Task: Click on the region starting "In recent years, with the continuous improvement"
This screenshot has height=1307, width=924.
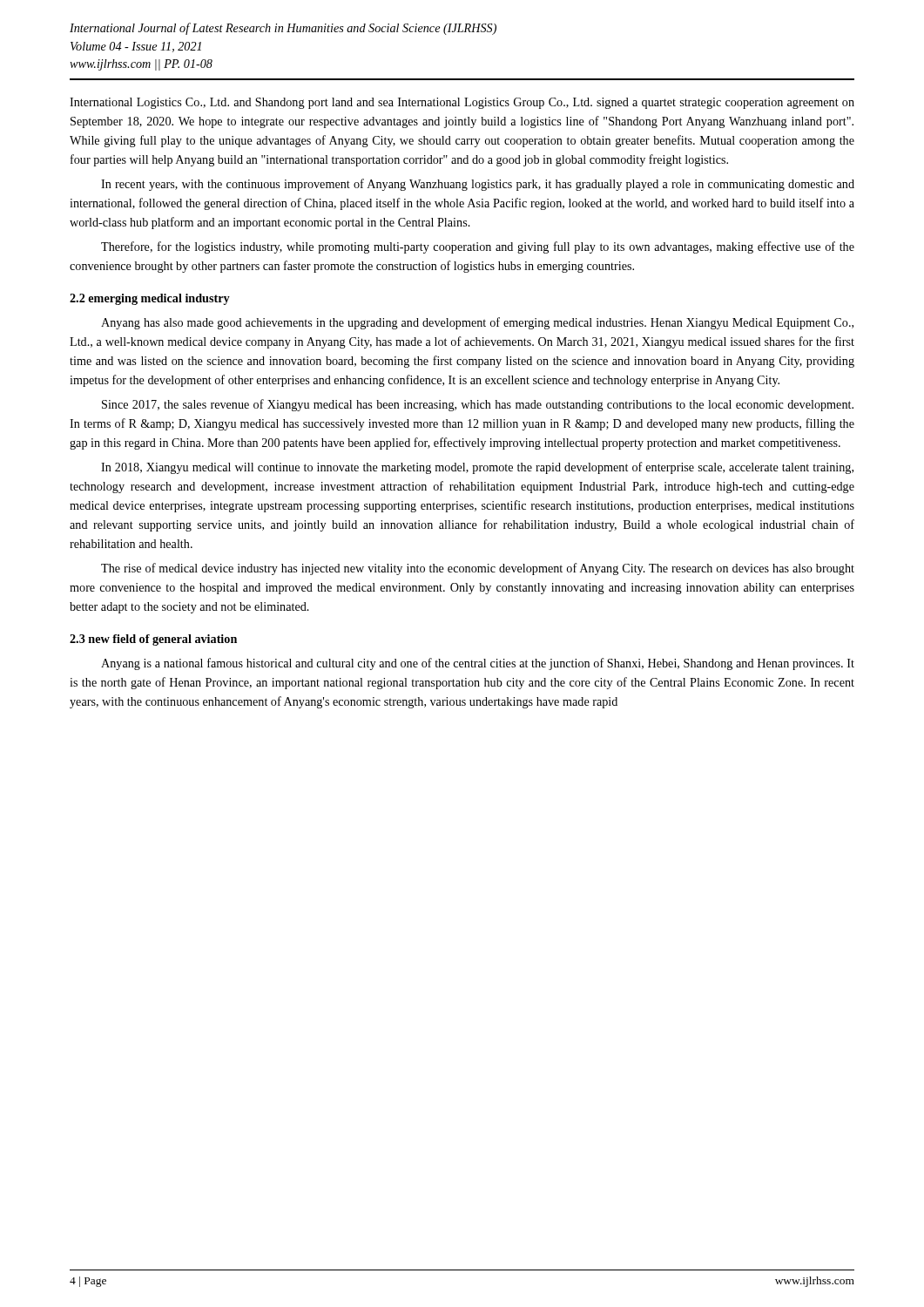Action: click(462, 203)
